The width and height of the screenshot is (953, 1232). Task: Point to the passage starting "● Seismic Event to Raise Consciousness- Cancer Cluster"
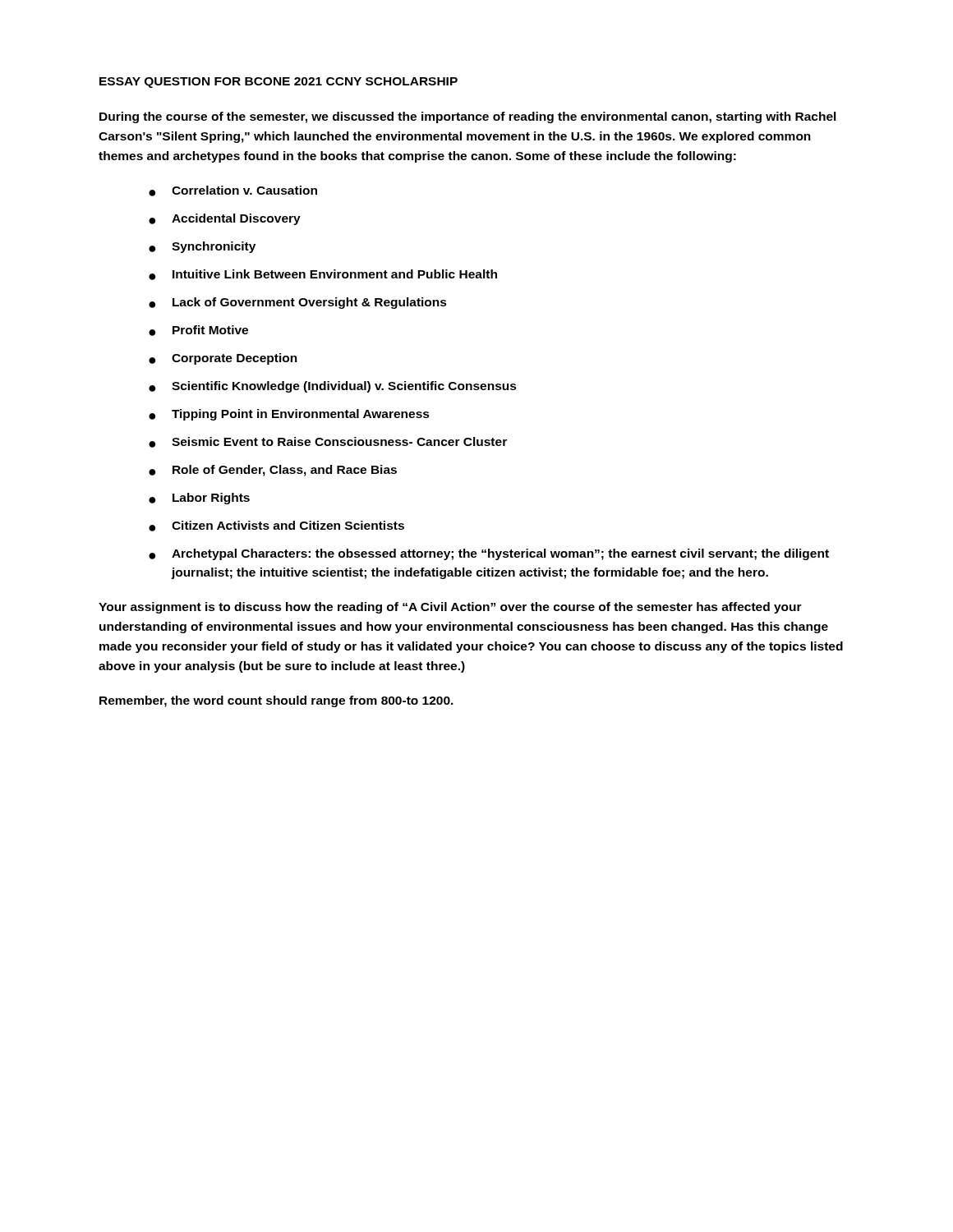(501, 444)
